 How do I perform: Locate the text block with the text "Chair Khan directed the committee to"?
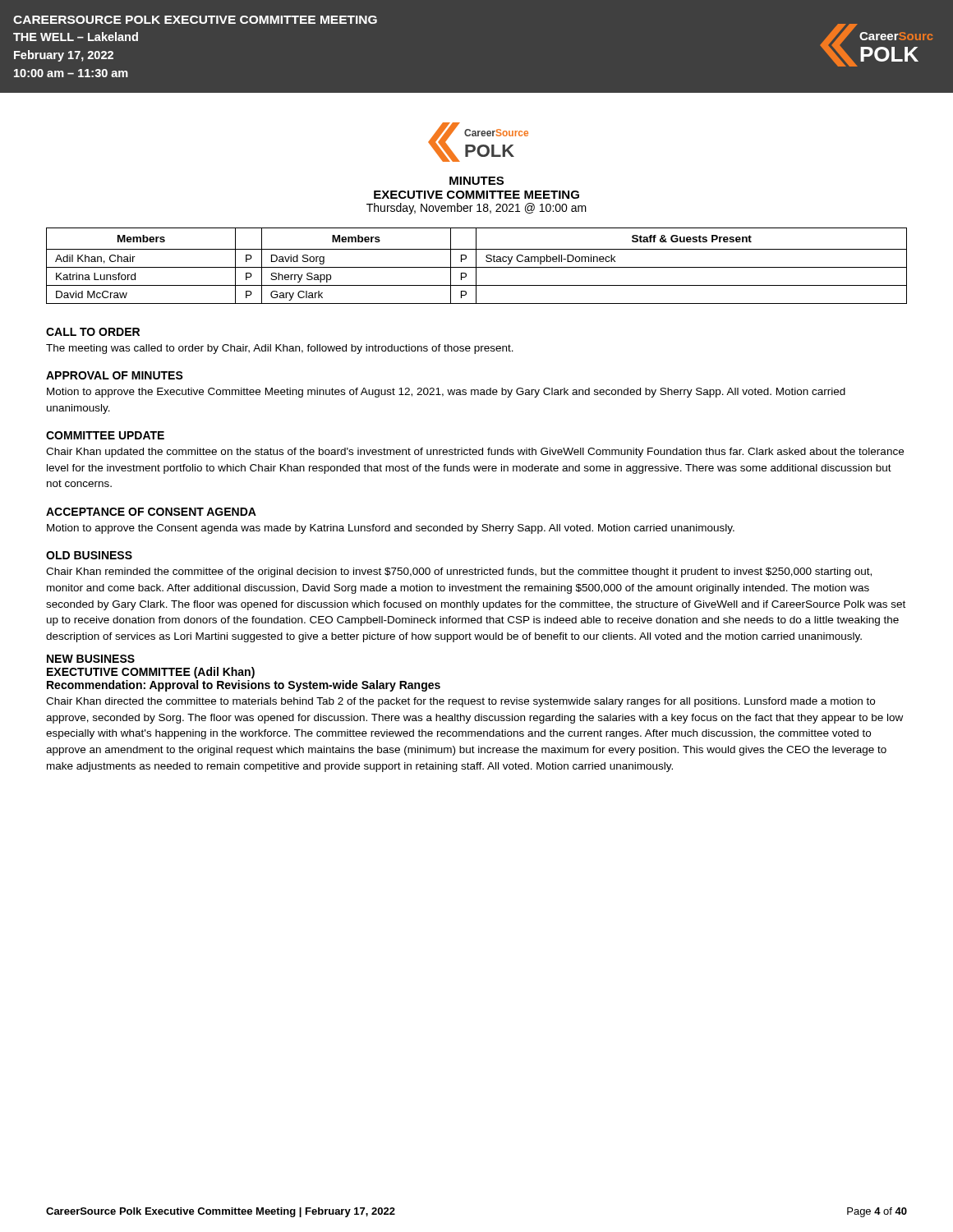pos(475,733)
